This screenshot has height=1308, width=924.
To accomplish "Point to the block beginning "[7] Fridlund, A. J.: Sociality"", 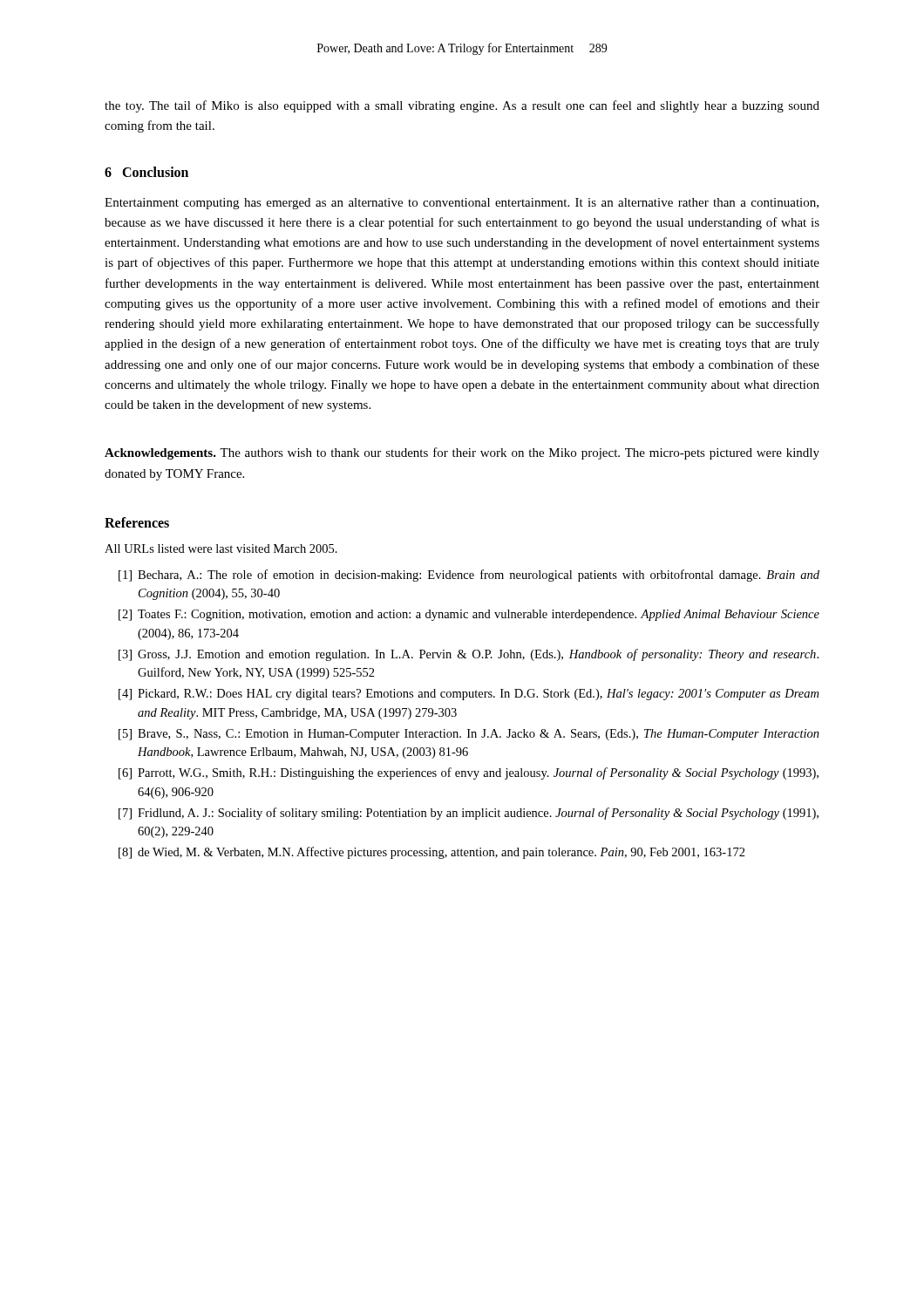I will (x=462, y=822).
